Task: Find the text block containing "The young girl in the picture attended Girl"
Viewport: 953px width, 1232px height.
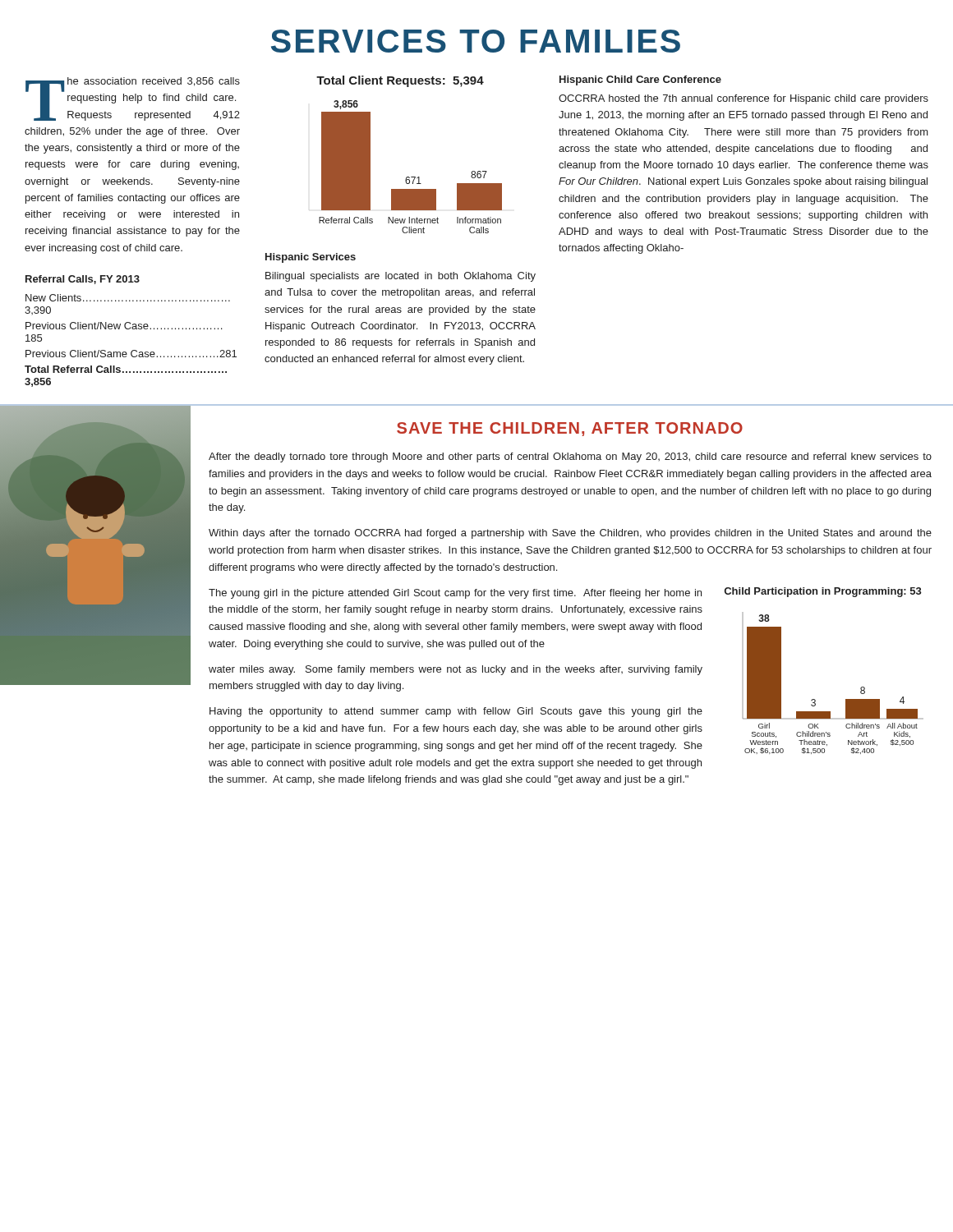Action: coord(456,618)
